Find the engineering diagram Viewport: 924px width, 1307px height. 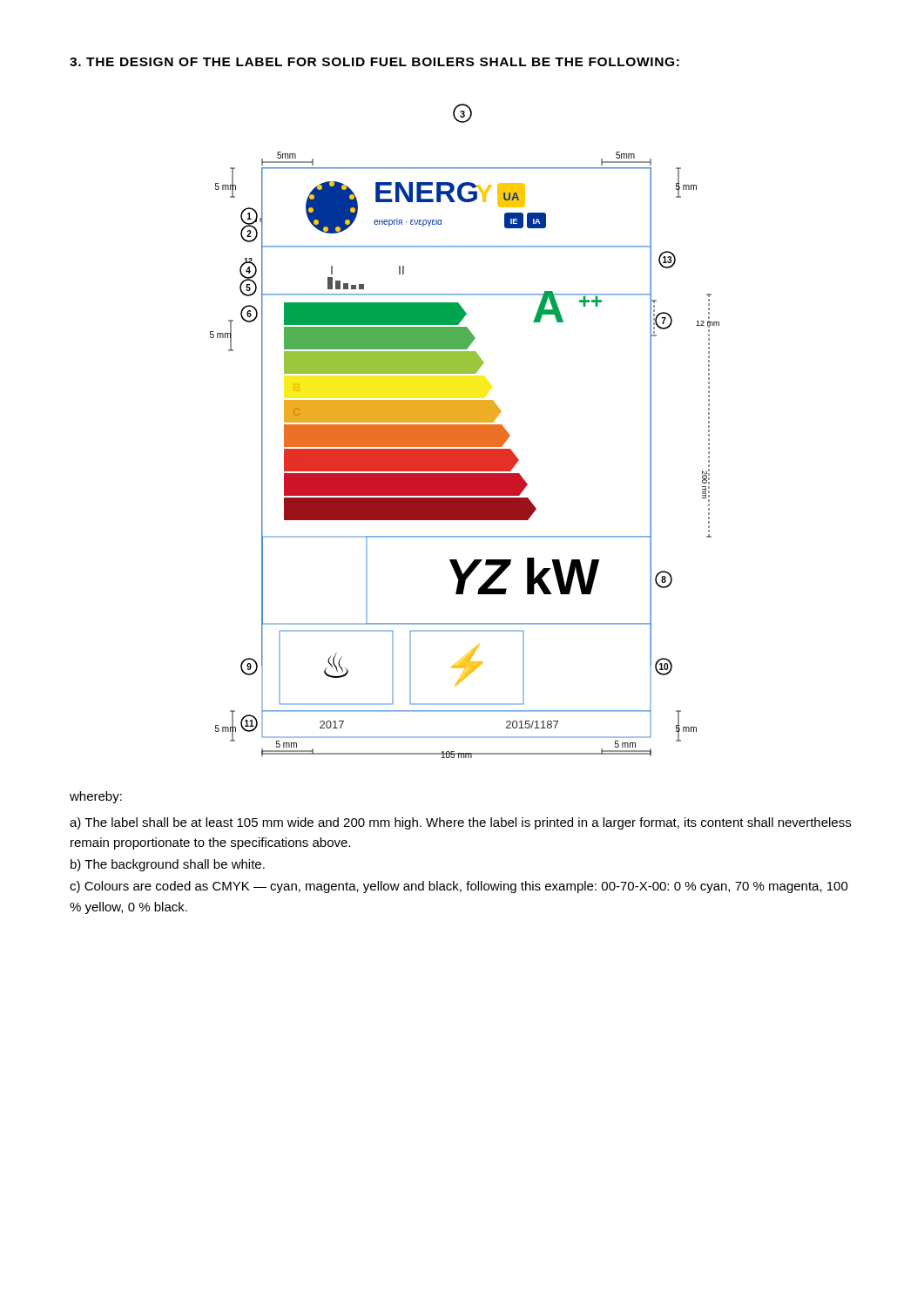462,427
